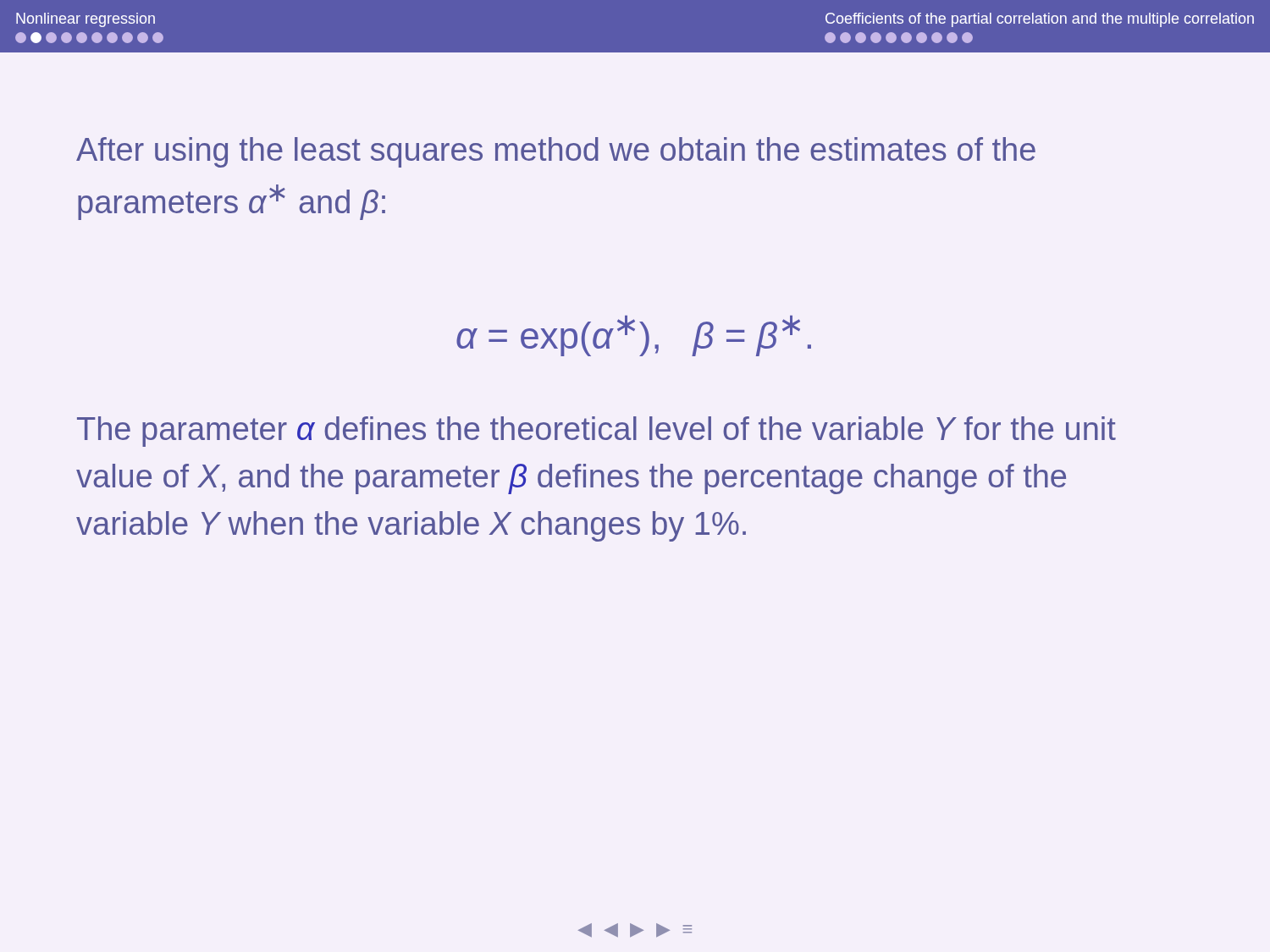Locate the text block that says "The parameter α defines the theoretical"
Screen dimensions: 952x1270
(596, 476)
